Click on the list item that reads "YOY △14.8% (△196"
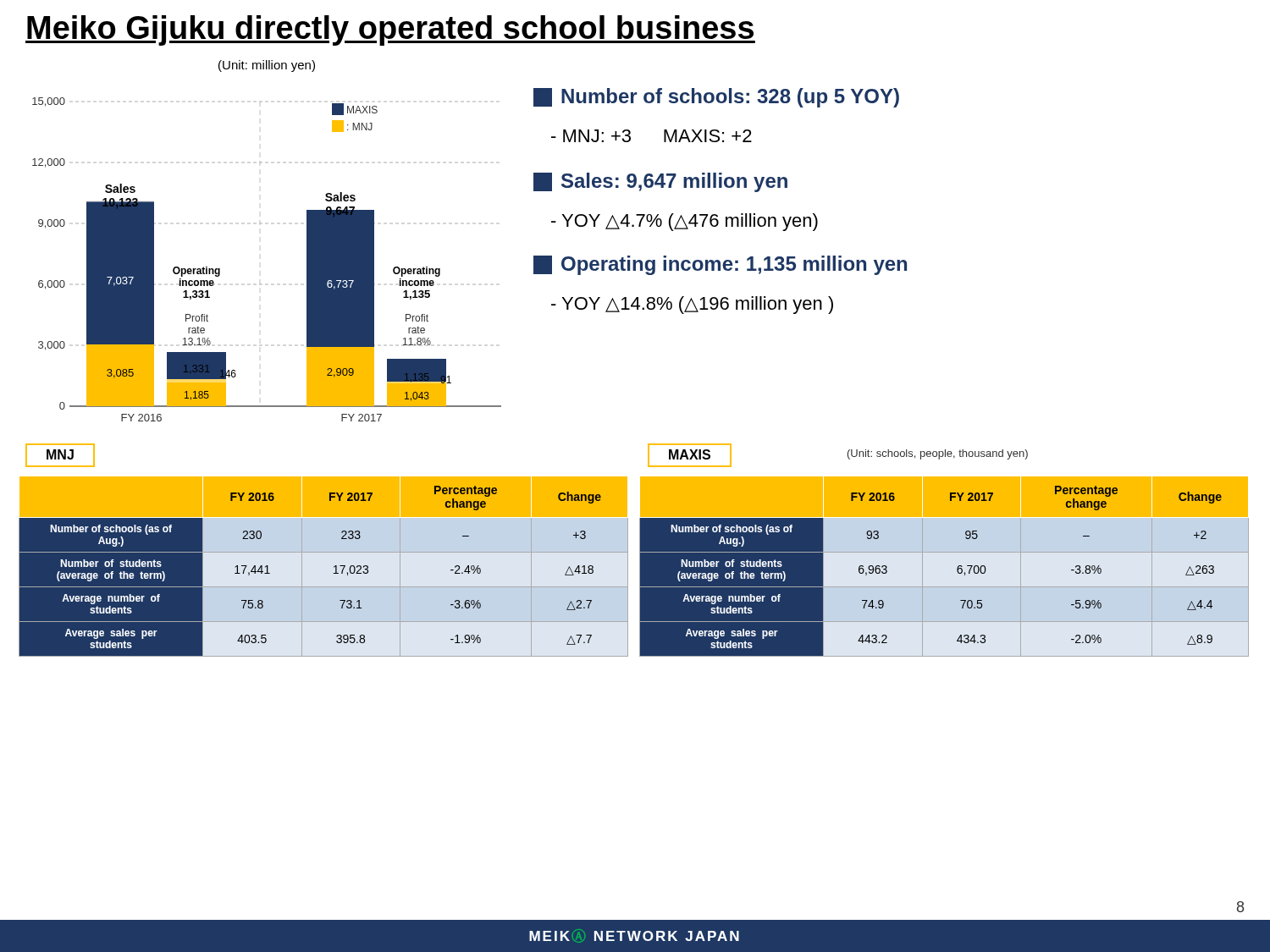This screenshot has height=952, width=1270. [x=692, y=303]
